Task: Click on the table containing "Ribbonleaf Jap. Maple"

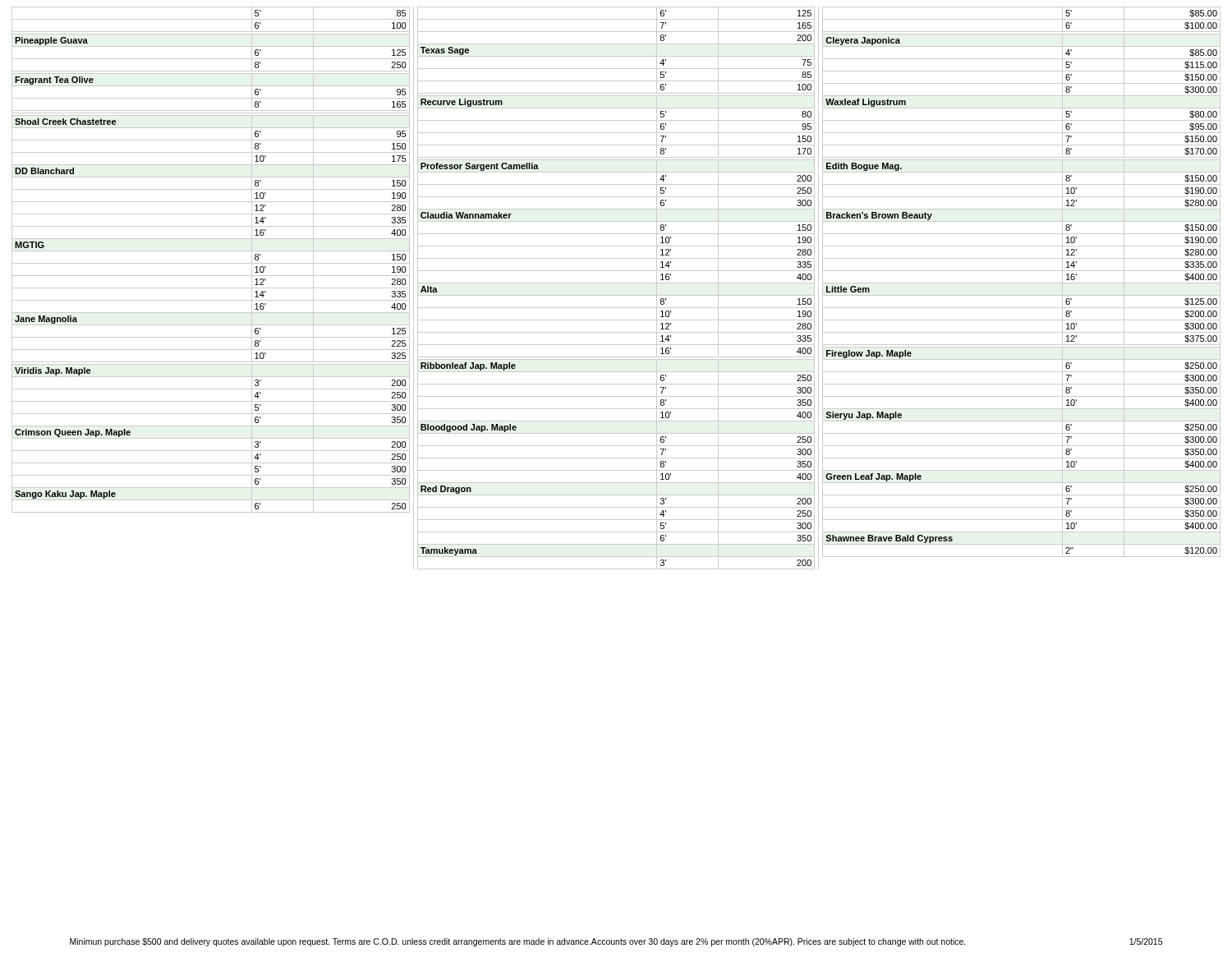Action: (616, 288)
